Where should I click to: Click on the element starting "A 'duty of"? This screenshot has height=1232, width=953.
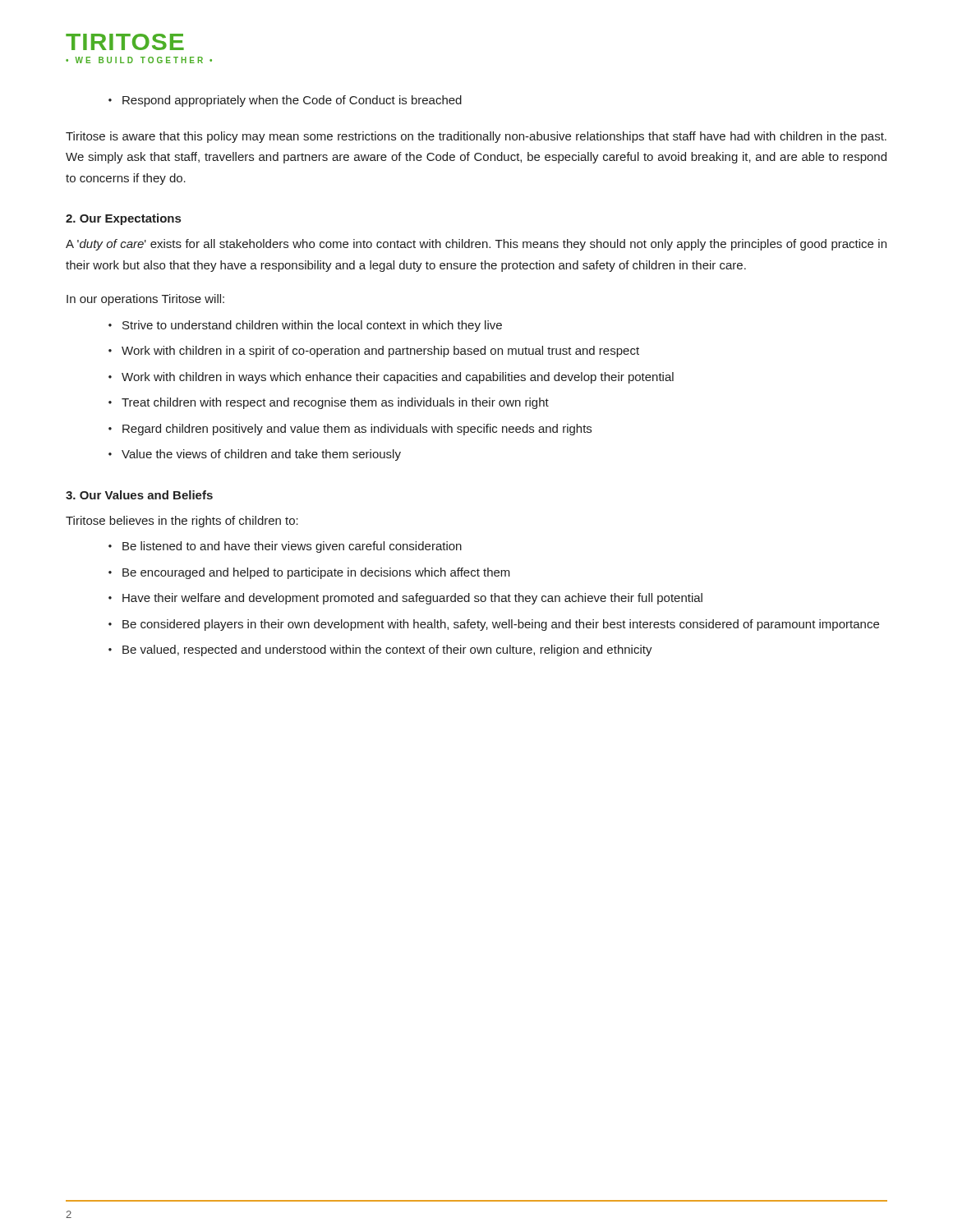(x=476, y=254)
